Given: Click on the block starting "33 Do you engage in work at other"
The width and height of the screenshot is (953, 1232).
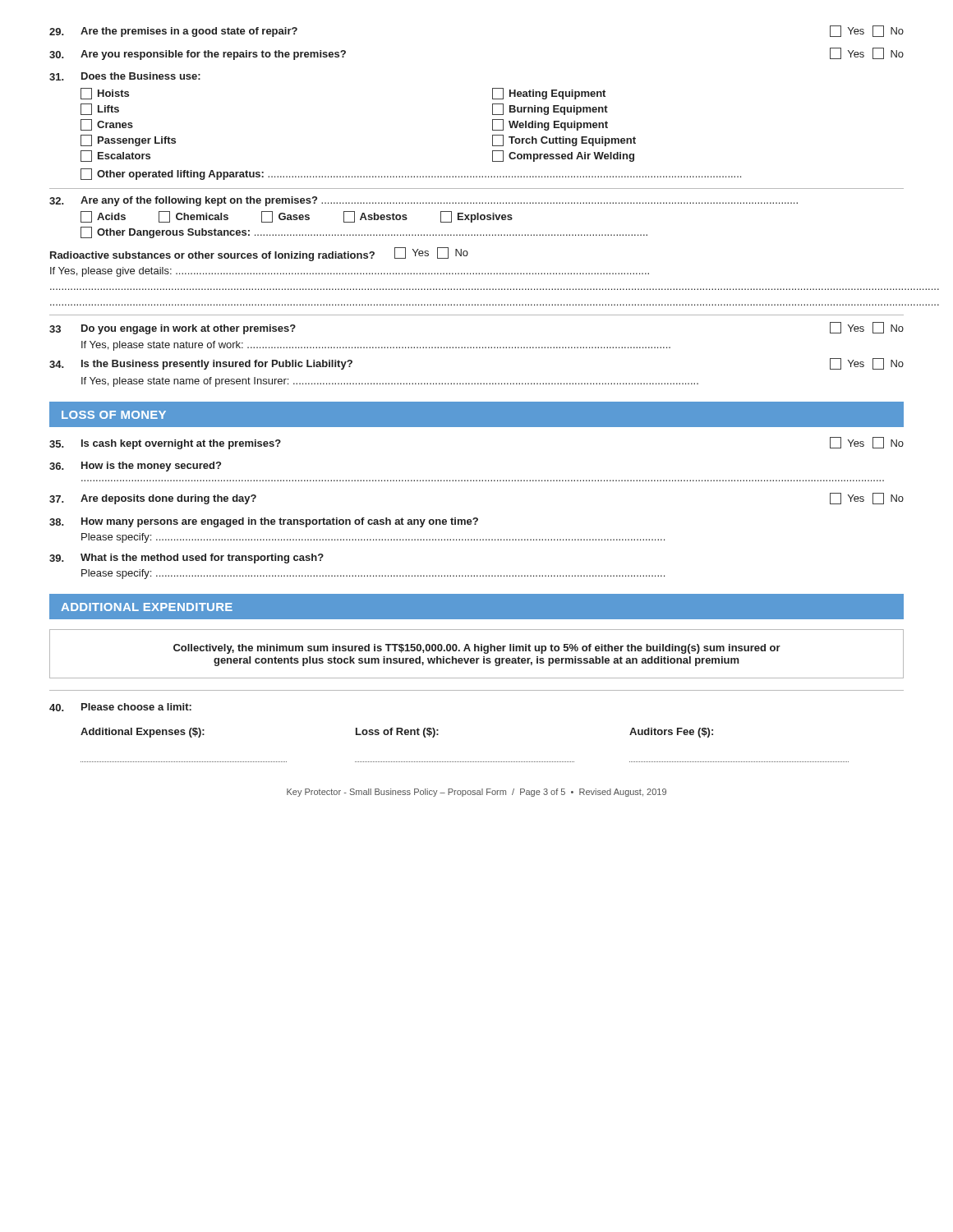Looking at the screenshot, I should coord(476,336).
